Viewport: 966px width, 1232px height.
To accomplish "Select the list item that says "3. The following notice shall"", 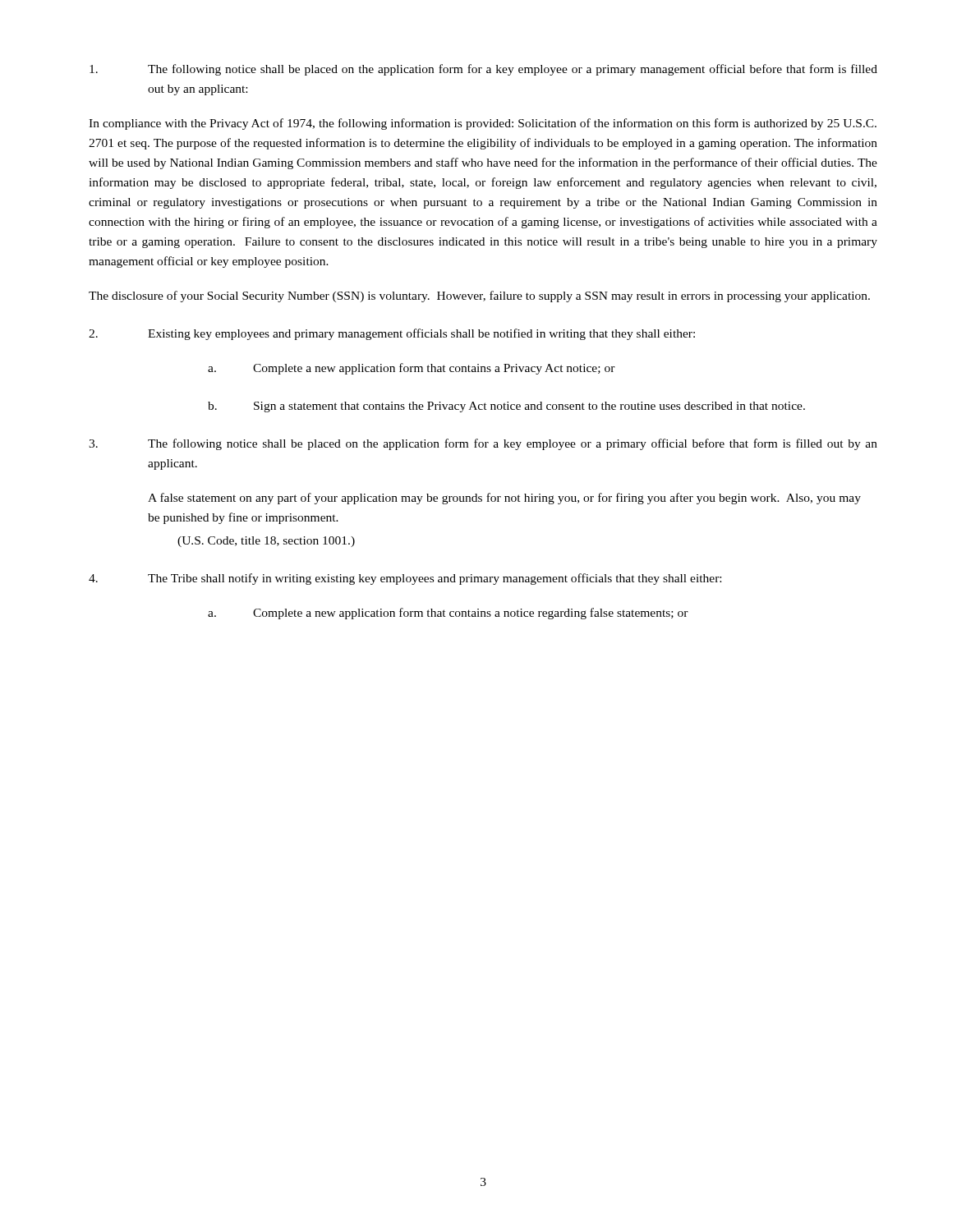I will click(483, 454).
